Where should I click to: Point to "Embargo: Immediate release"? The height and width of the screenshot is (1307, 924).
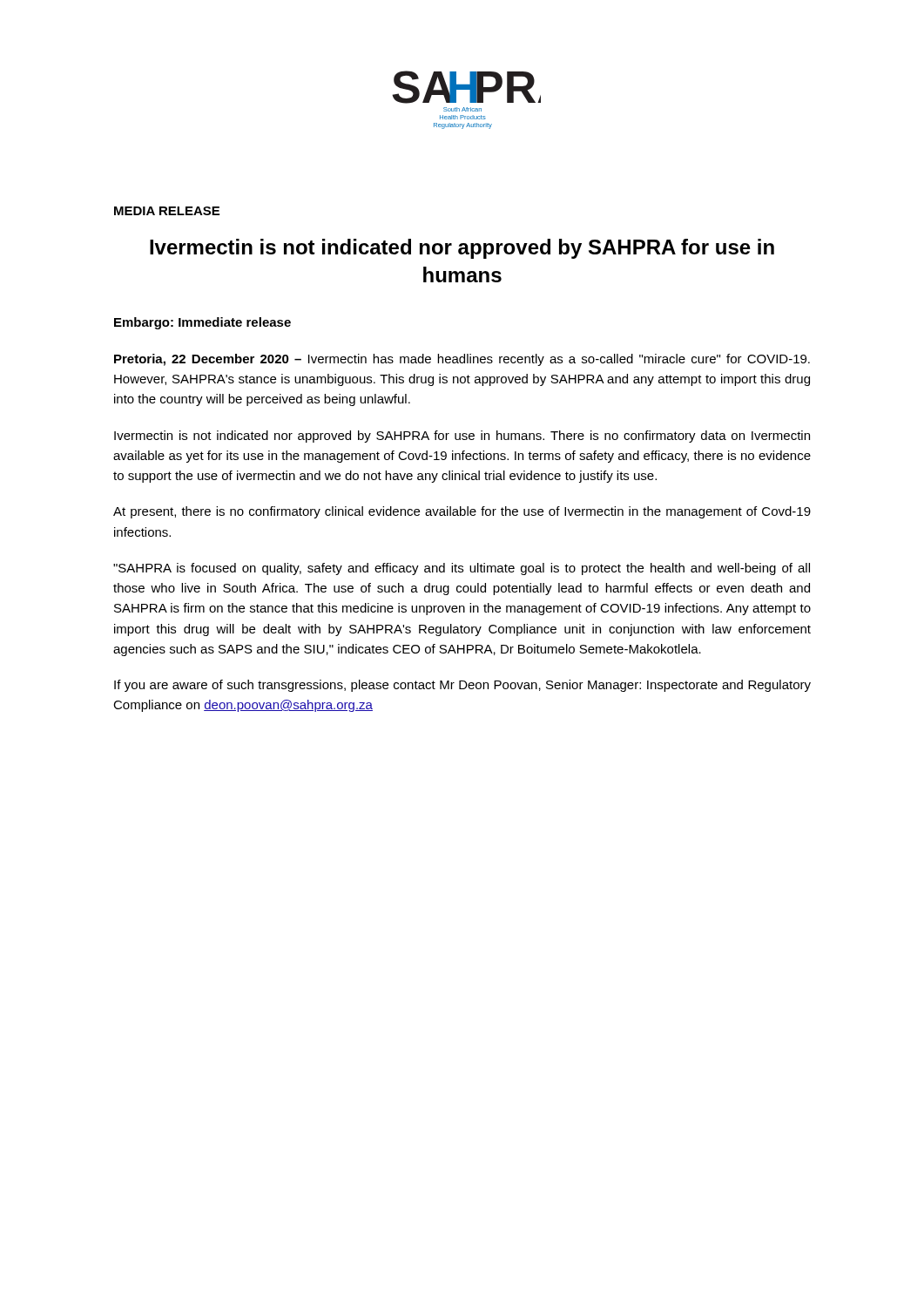[202, 322]
